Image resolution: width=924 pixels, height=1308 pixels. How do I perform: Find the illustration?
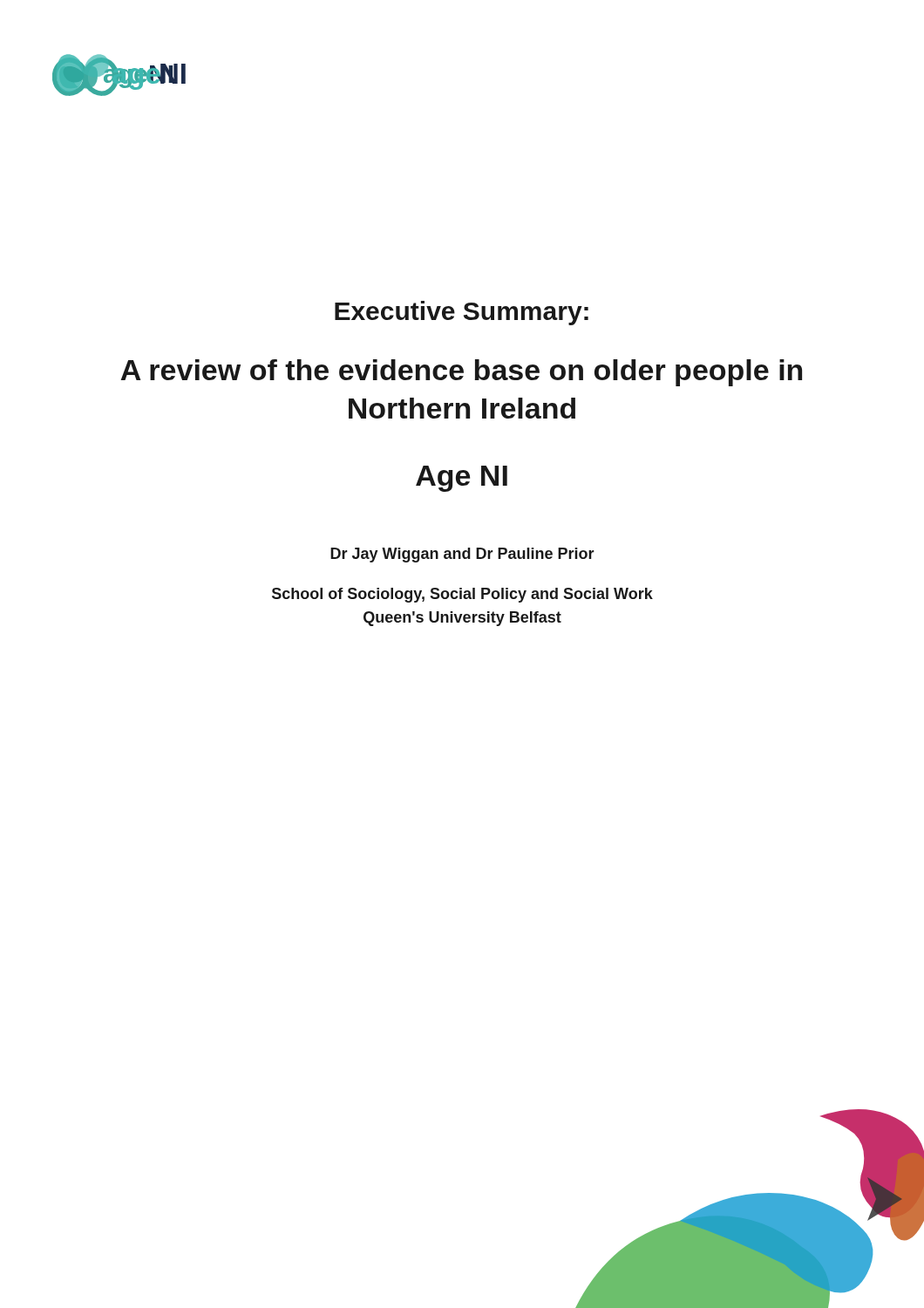741,1177
